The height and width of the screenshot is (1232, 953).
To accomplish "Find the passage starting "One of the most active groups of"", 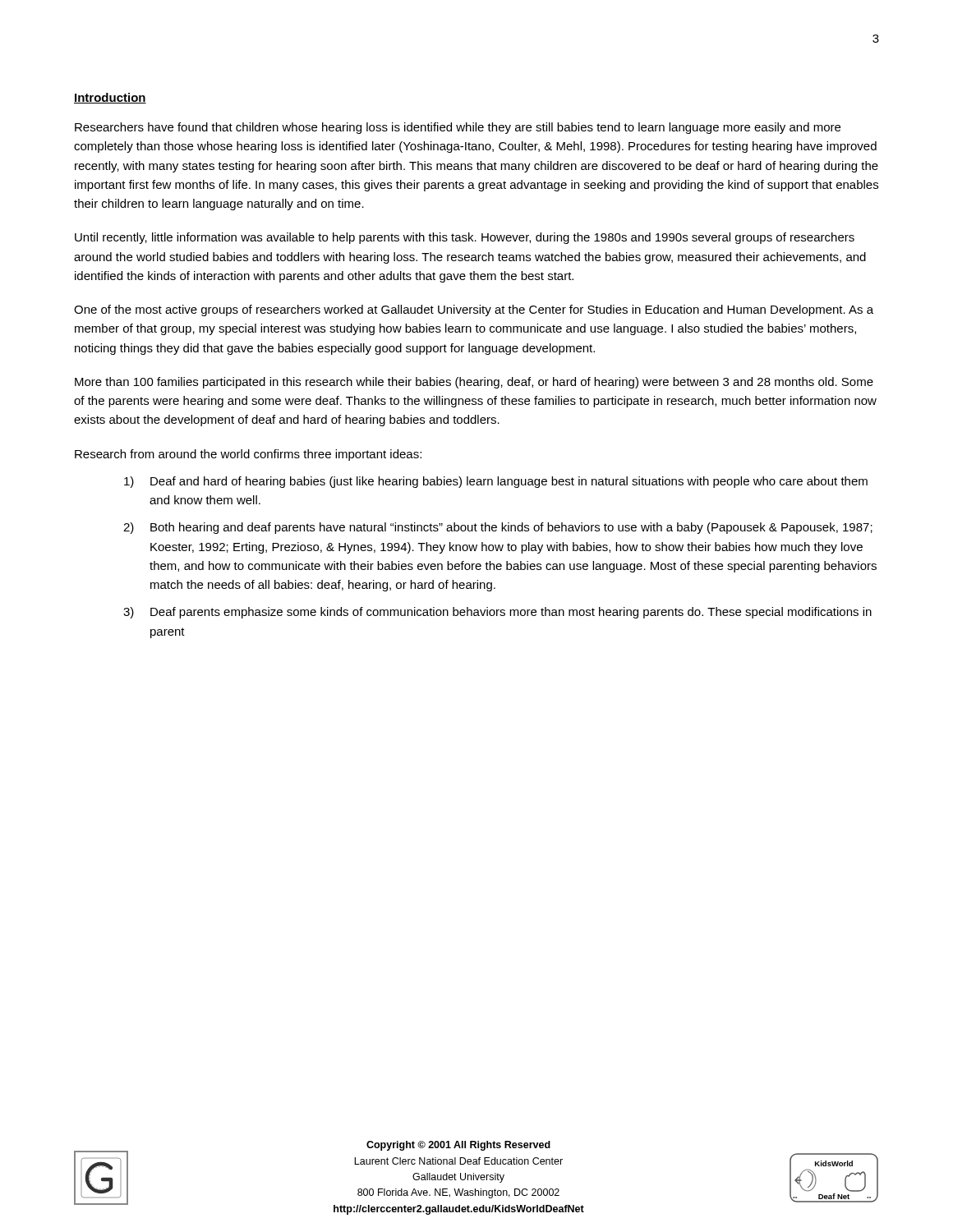I will [x=474, y=328].
